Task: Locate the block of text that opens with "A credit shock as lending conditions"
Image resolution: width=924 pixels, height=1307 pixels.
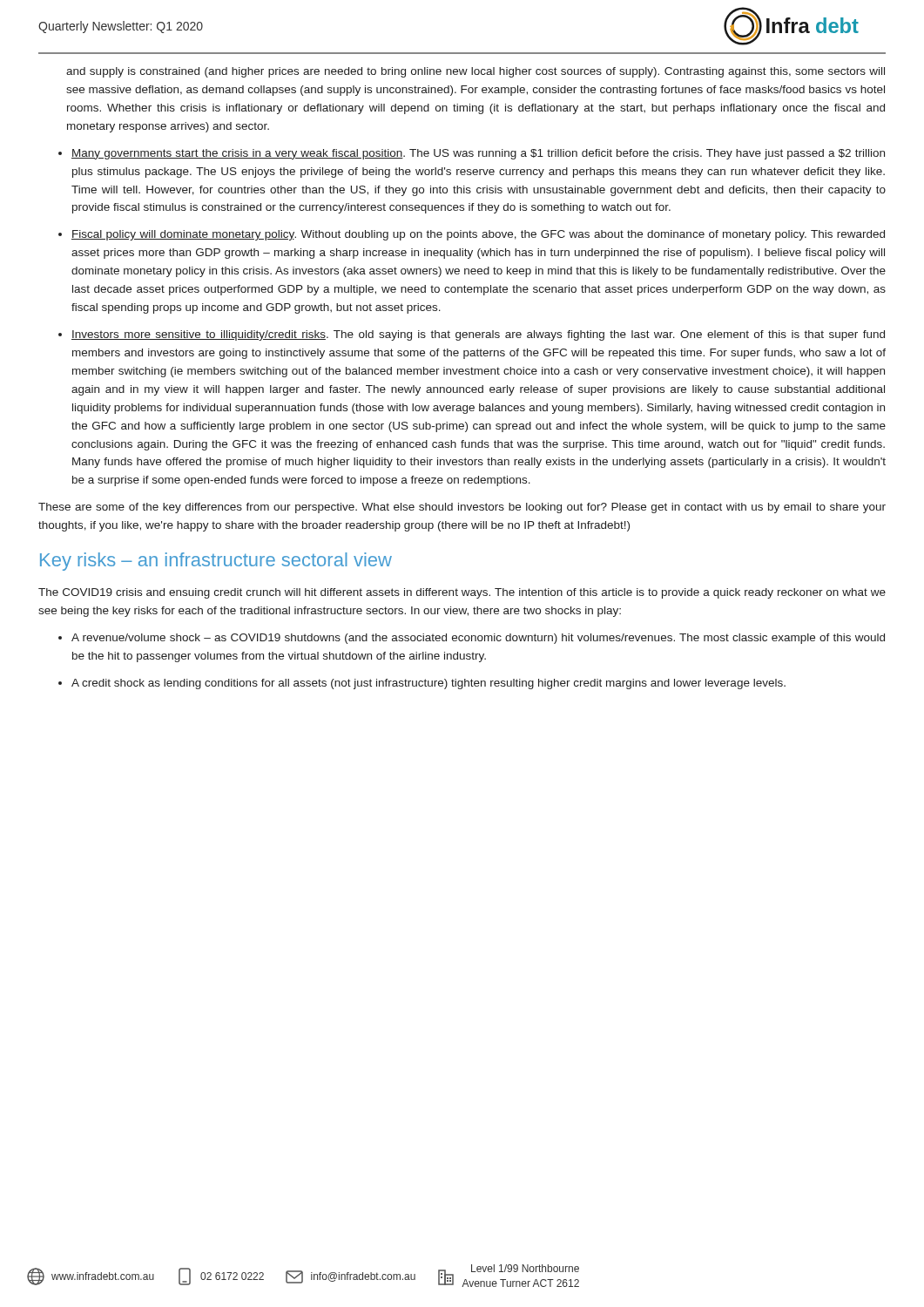Action: pyautogui.click(x=429, y=683)
